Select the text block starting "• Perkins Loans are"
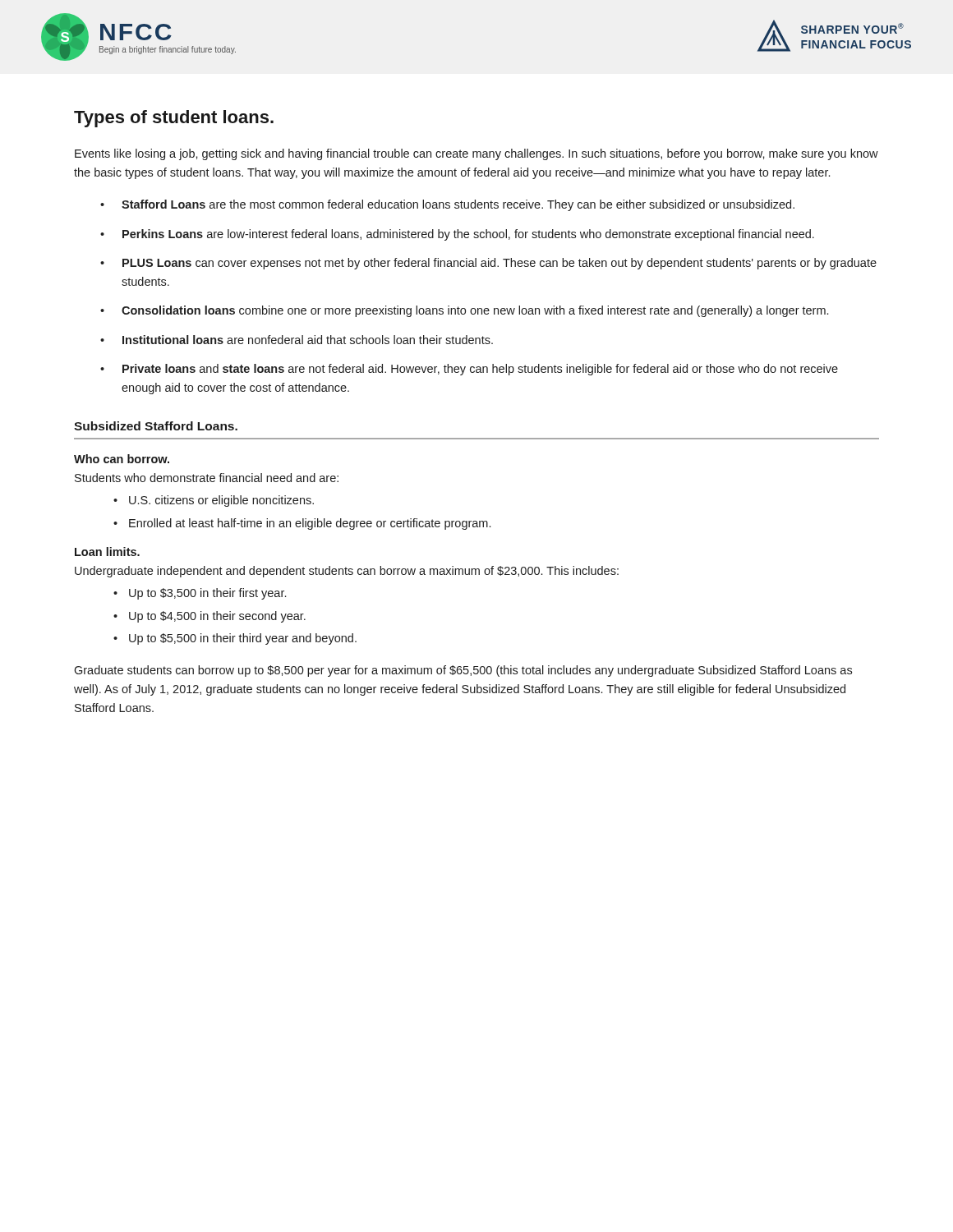The height and width of the screenshot is (1232, 953). tap(461, 234)
